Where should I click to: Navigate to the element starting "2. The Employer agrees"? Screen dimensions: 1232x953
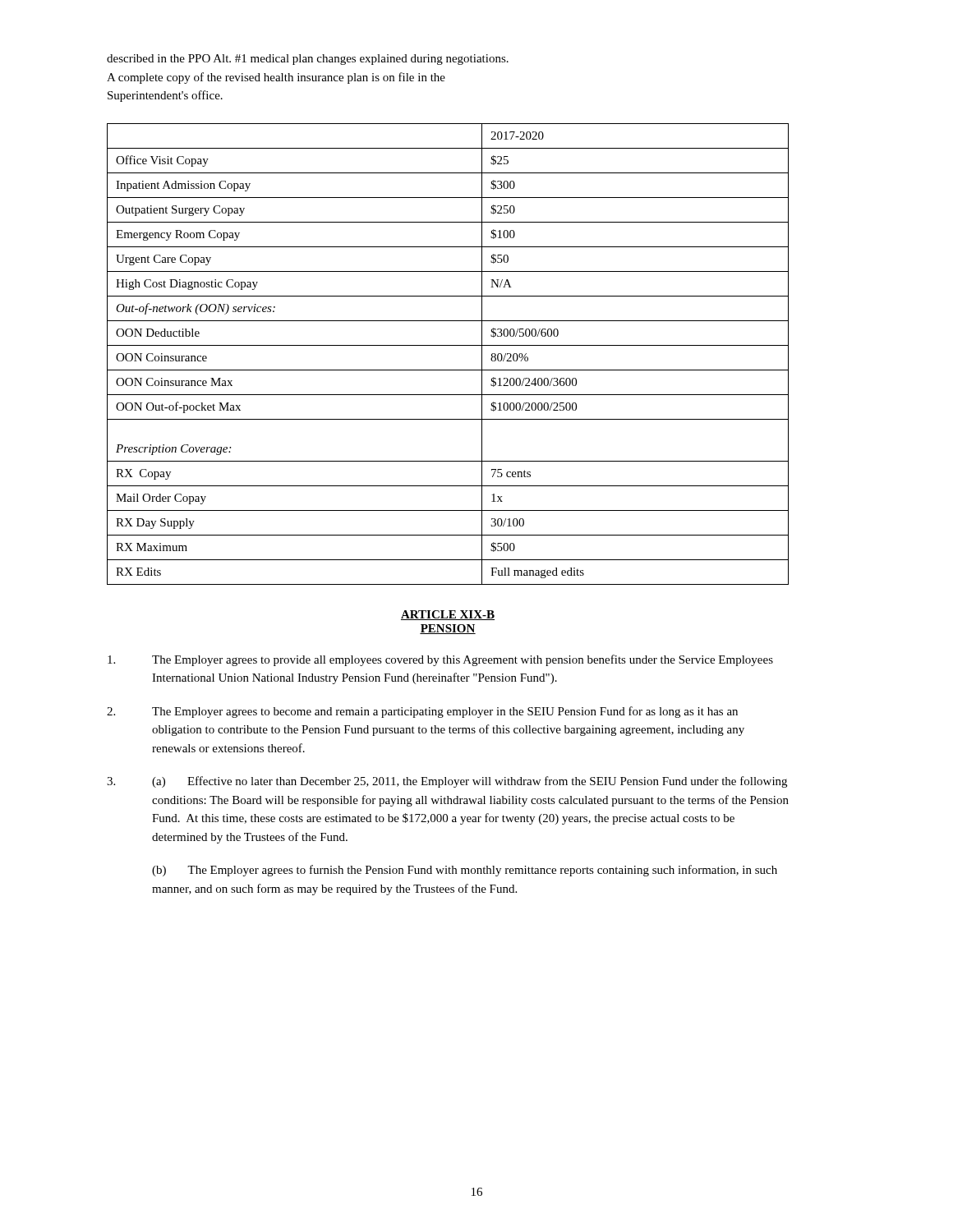[448, 730]
